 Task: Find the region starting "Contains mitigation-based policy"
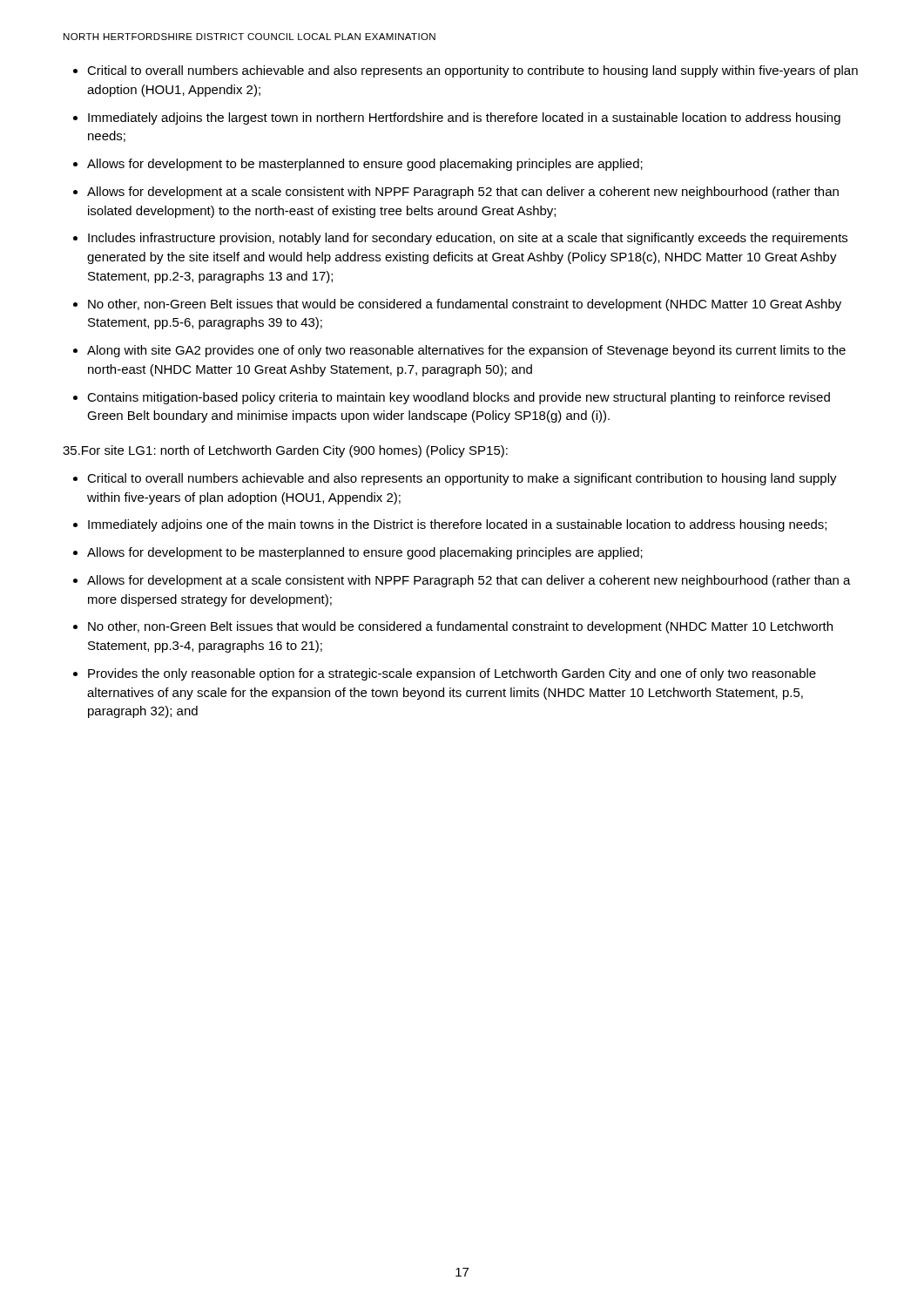(x=474, y=406)
